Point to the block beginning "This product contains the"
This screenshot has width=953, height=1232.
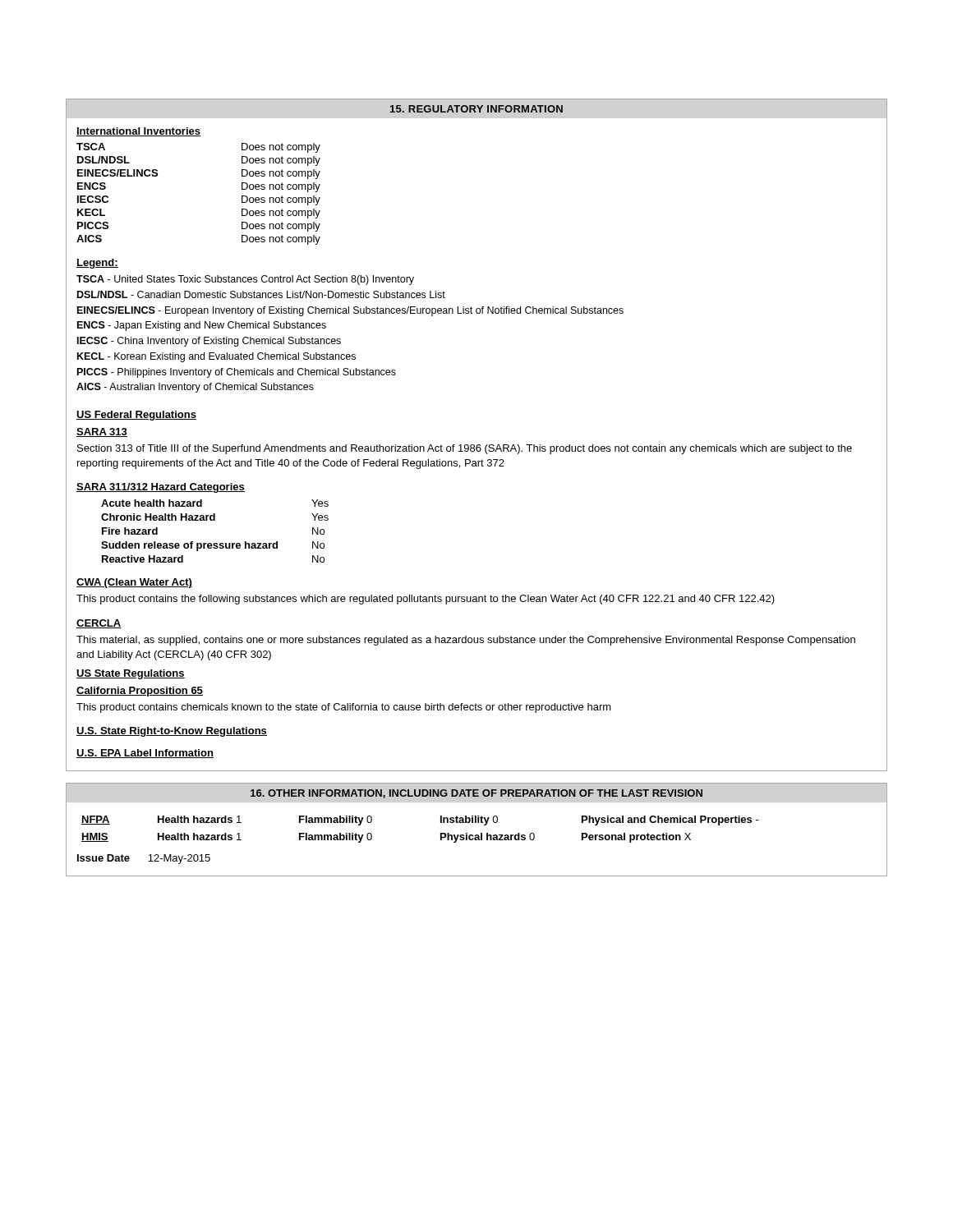[x=426, y=599]
